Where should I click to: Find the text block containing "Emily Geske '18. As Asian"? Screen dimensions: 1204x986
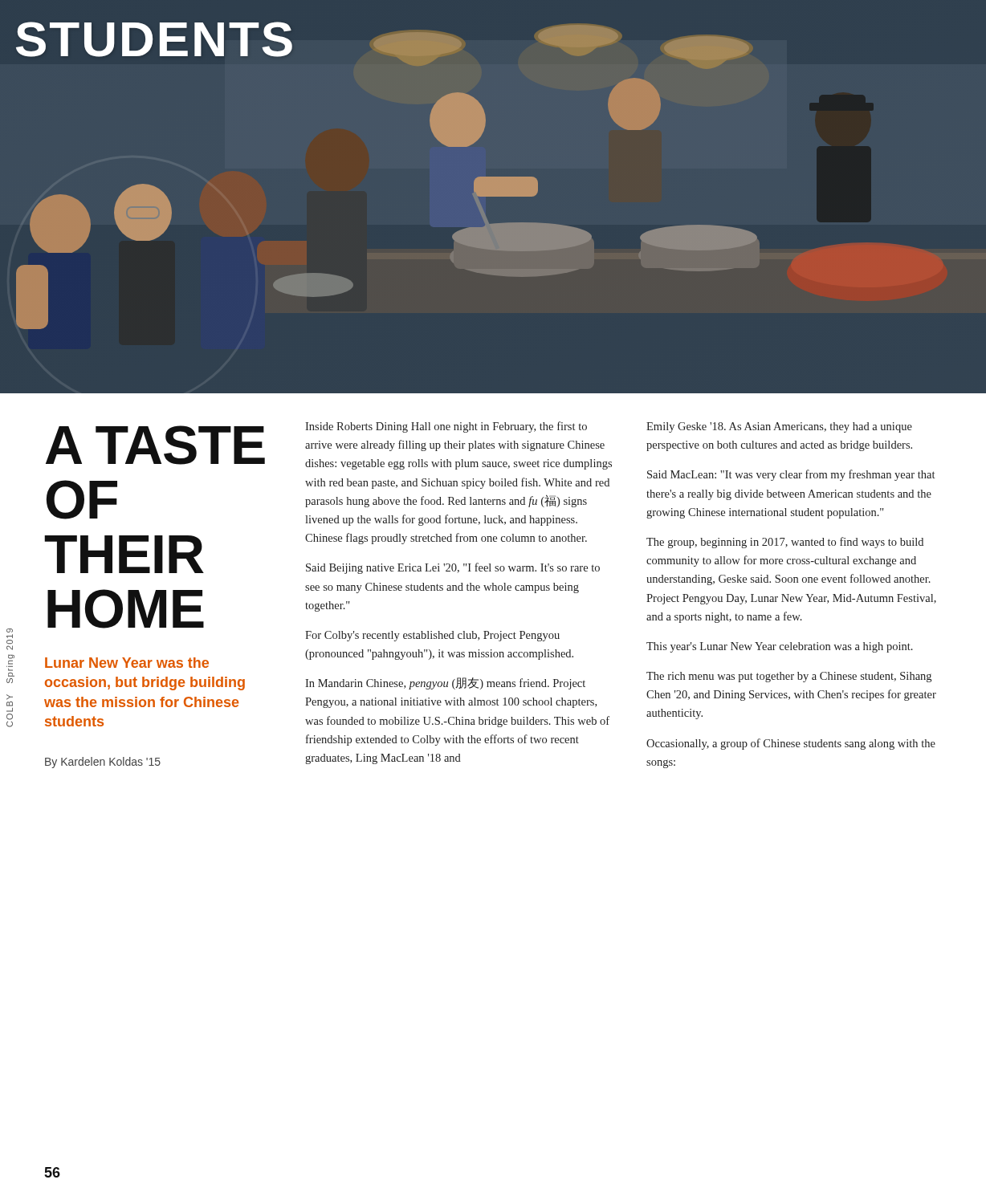click(x=780, y=436)
